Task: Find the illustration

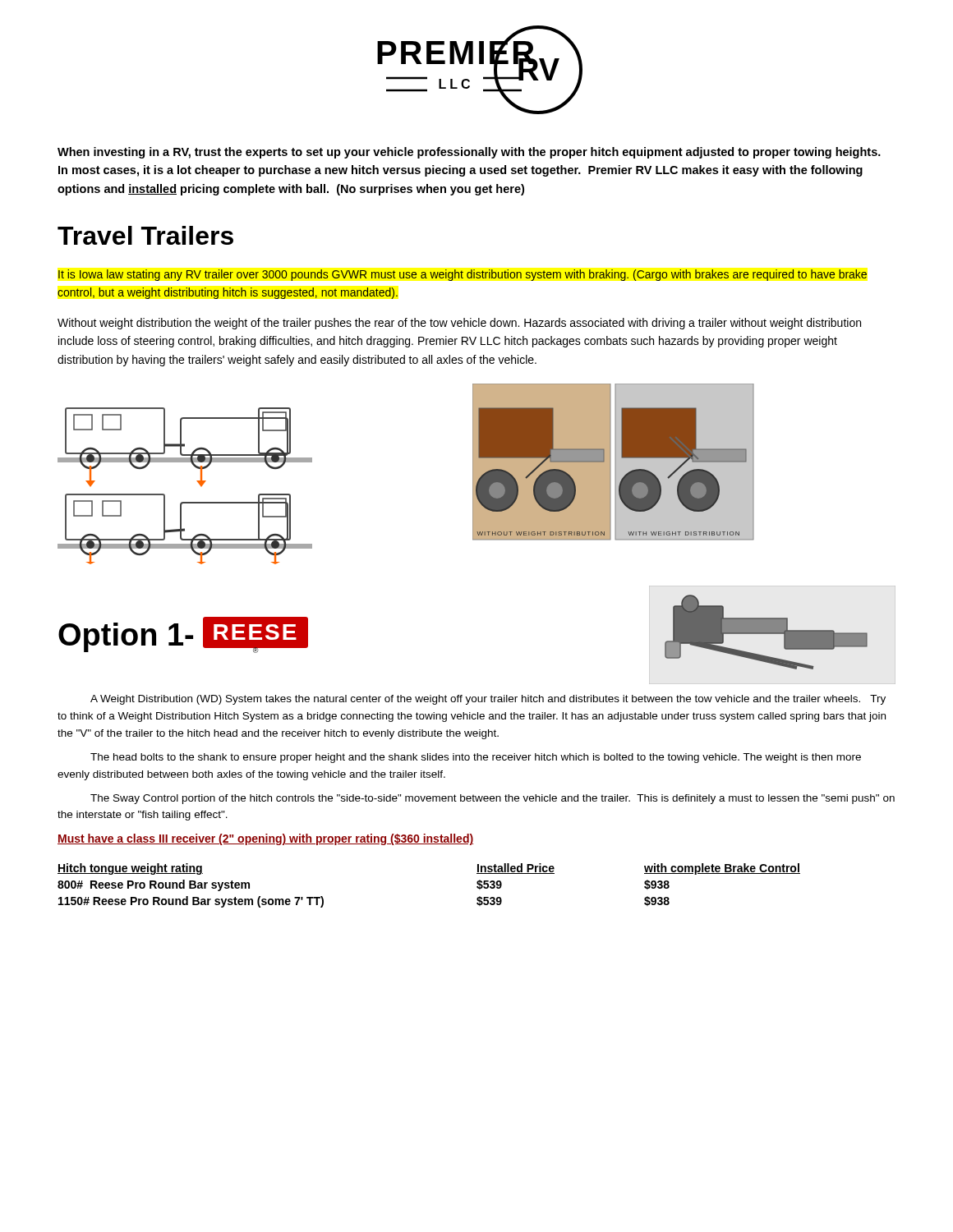Action: click(x=185, y=475)
